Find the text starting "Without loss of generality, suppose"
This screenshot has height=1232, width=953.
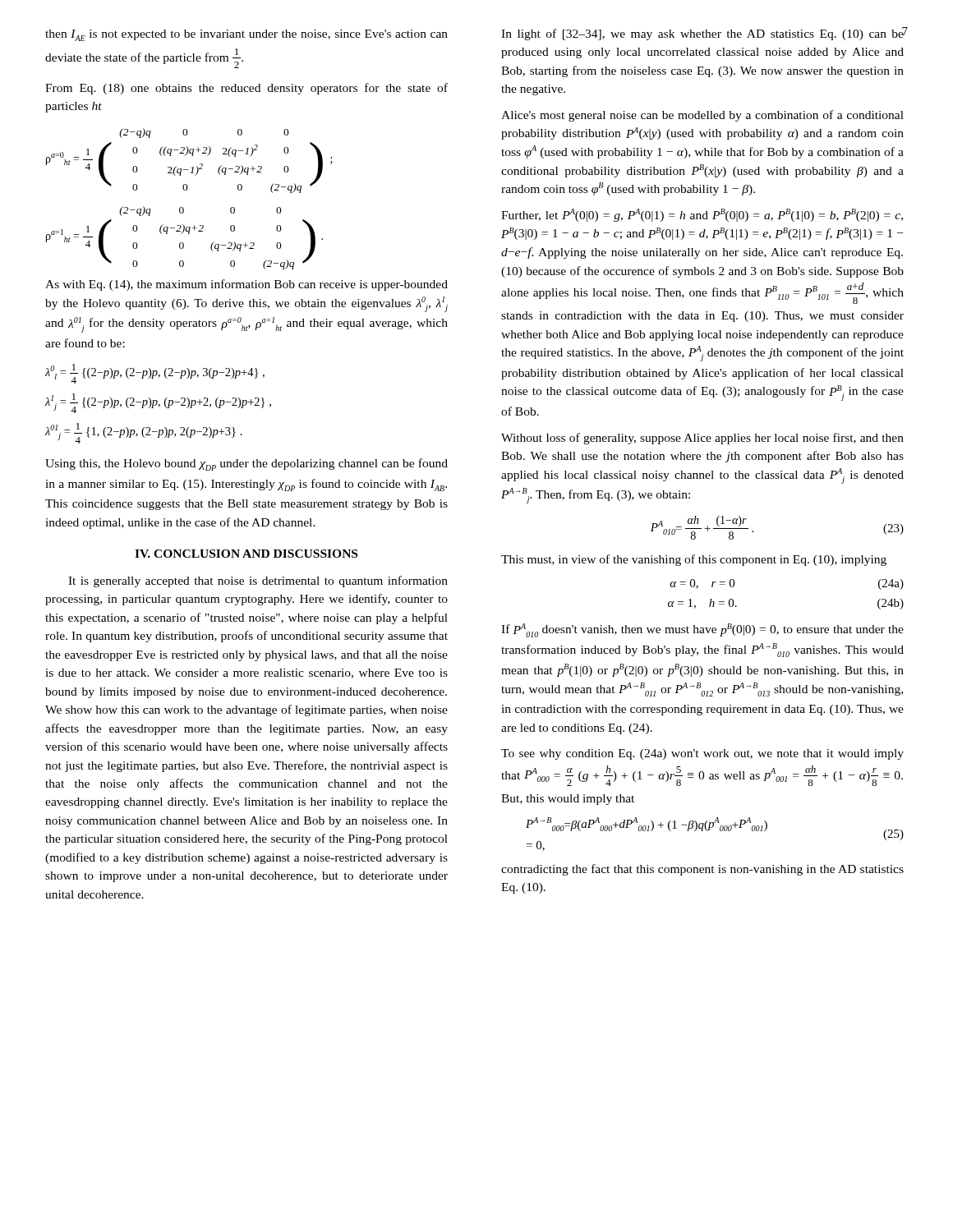pyautogui.click(x=702, y=467)
